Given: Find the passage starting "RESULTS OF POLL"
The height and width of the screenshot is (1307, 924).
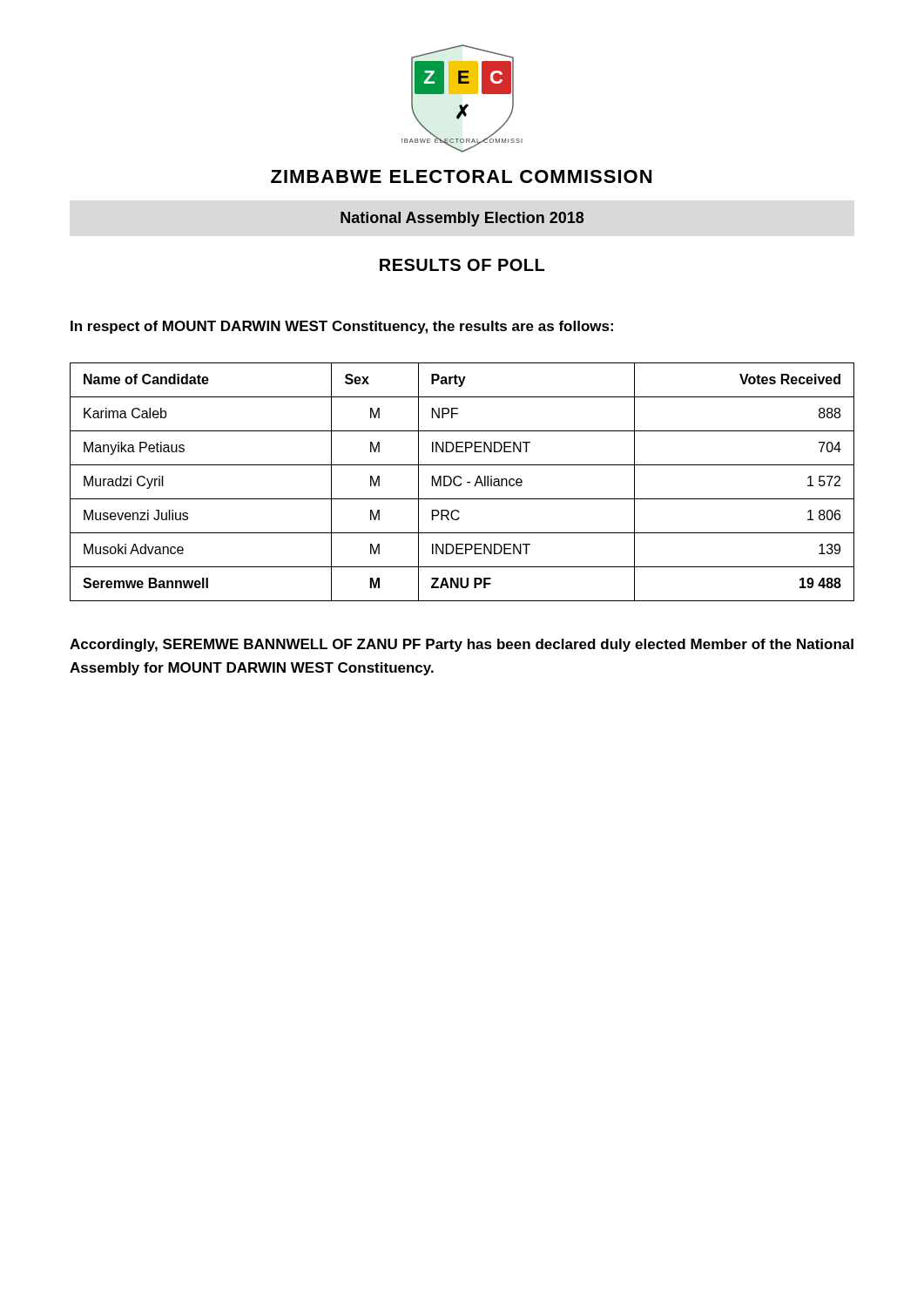Looking at the screenshot, I should (x=462, y=265).
